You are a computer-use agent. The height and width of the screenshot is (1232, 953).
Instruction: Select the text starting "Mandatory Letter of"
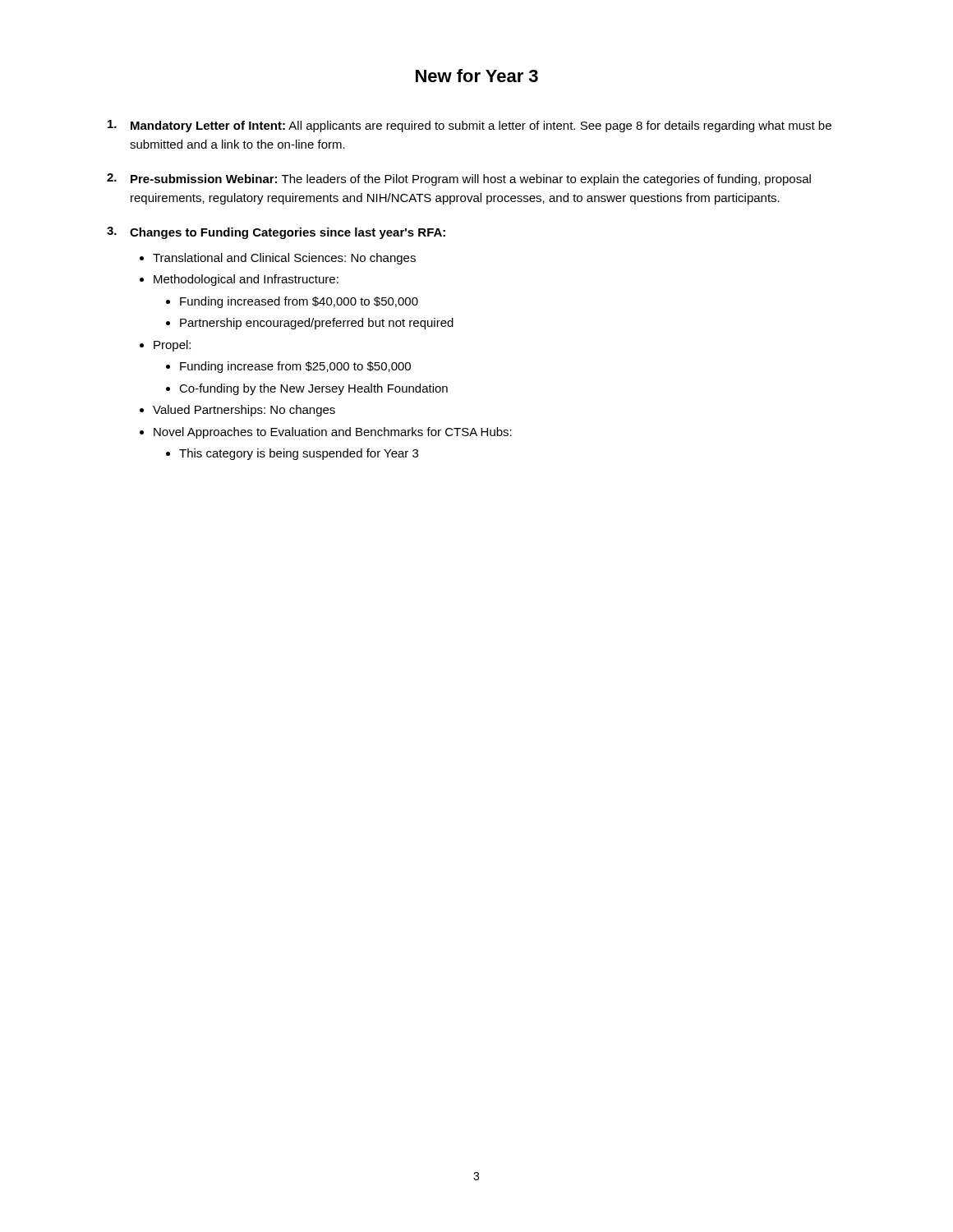[476, 135]
